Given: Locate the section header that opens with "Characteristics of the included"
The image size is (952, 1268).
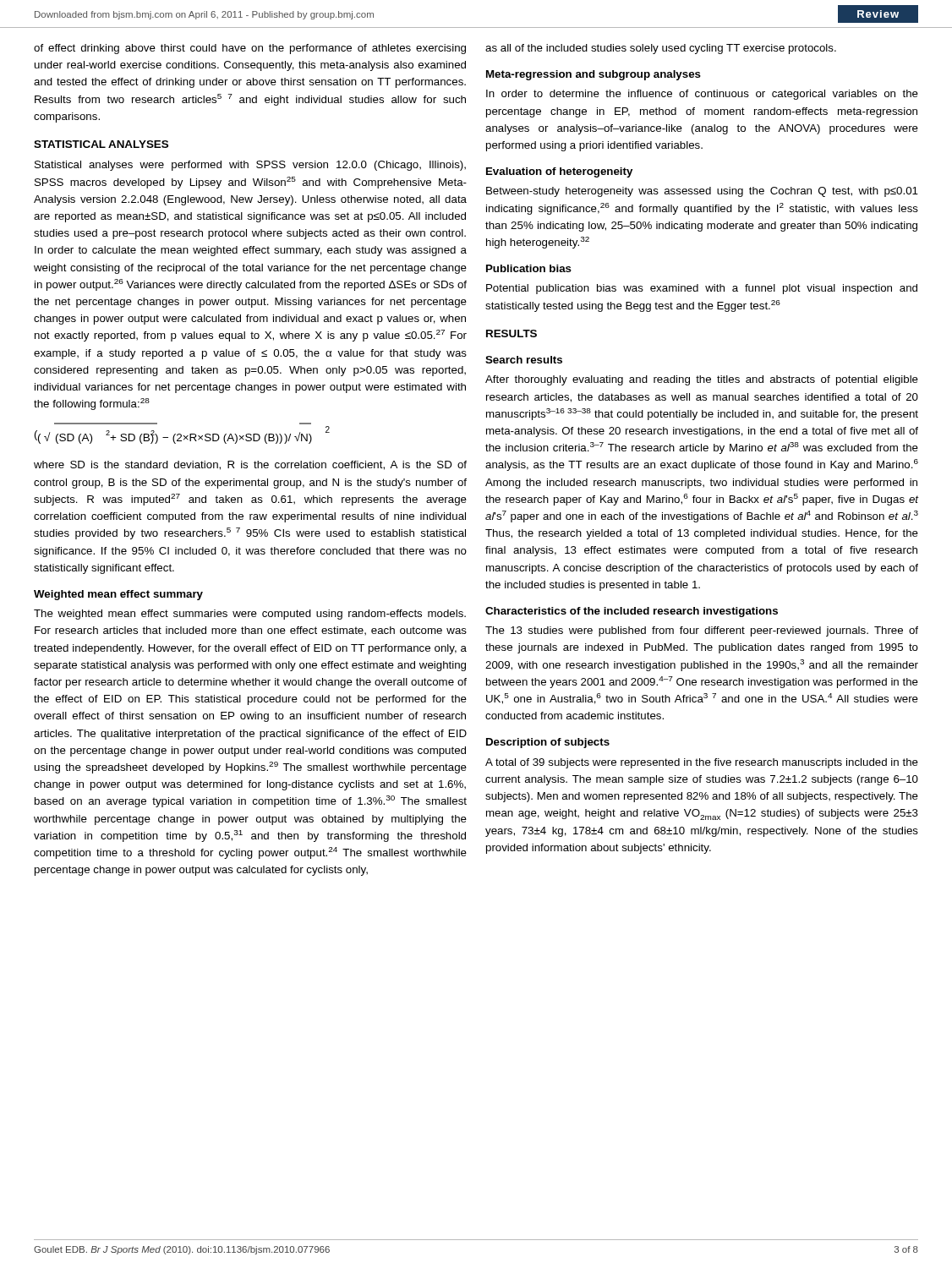Looking at the screenshot, I should [x=632, y=611].
